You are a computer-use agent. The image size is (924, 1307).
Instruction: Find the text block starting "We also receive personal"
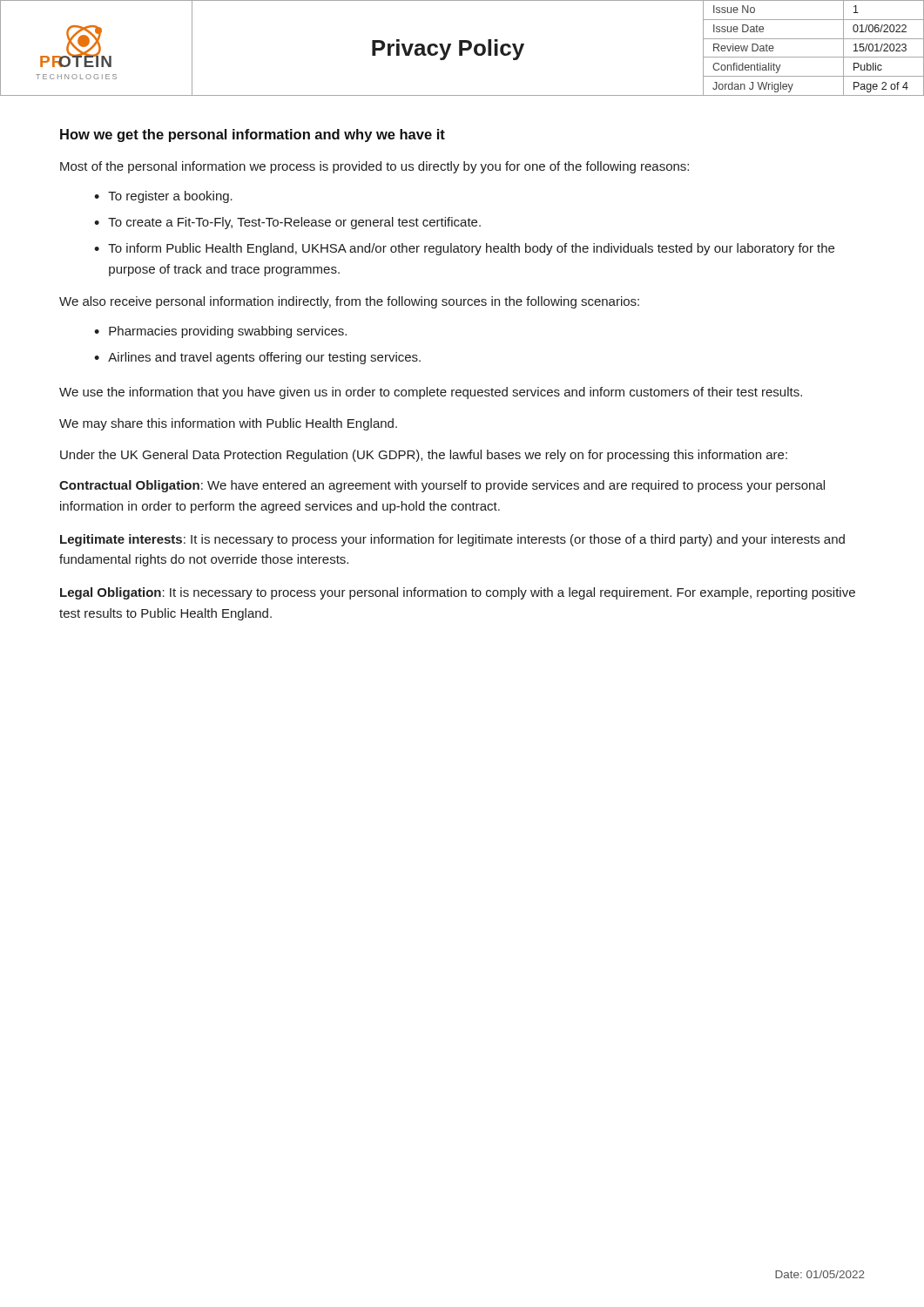point(350,301)
